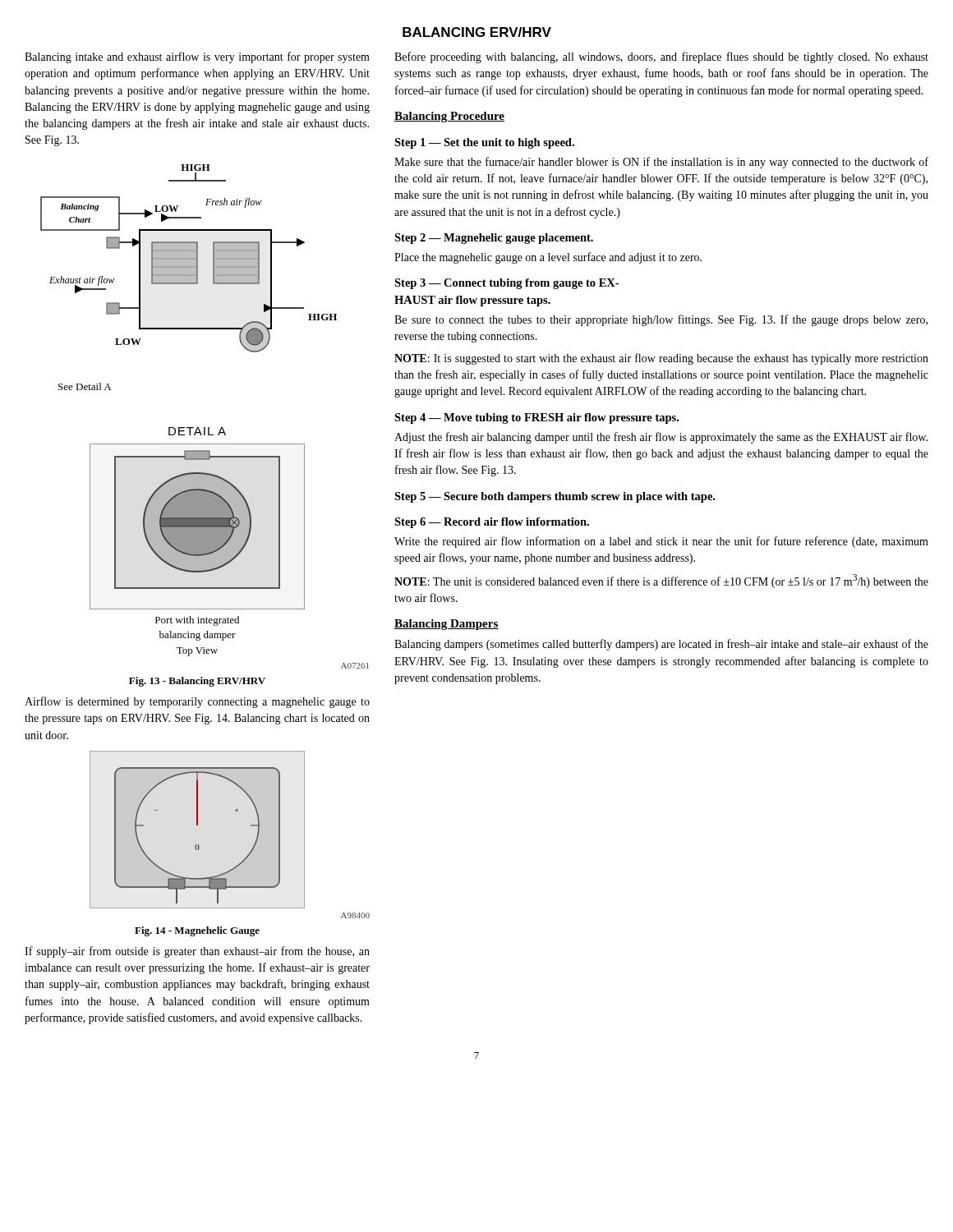Viewport: 953px width, 1232px height.
Task: Navigate to the region starting "Balancing Procedure"
Action: pyautogui.click(x=449, y=117)
